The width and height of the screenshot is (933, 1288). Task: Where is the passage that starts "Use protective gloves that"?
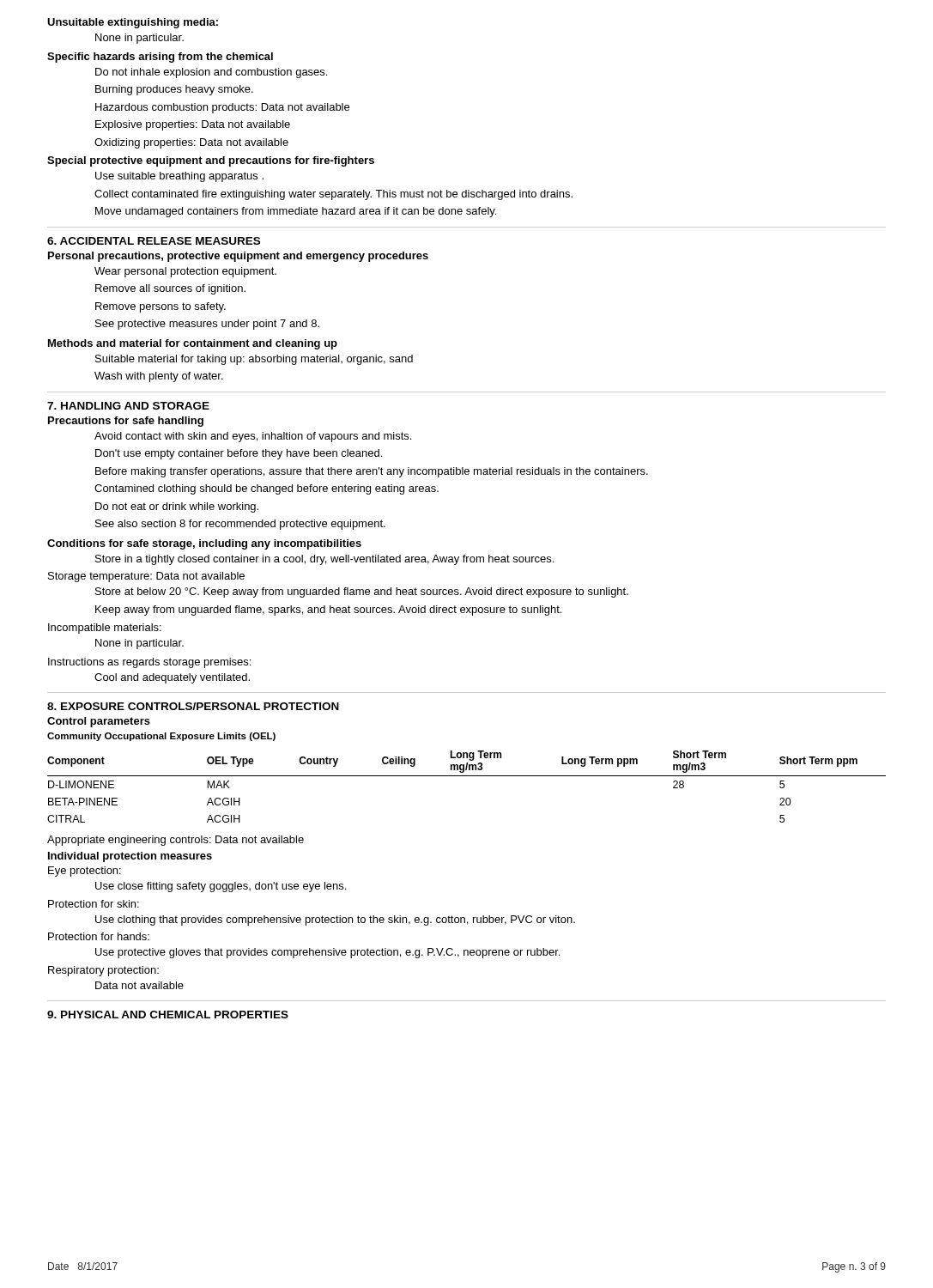[x=328, y=952]
